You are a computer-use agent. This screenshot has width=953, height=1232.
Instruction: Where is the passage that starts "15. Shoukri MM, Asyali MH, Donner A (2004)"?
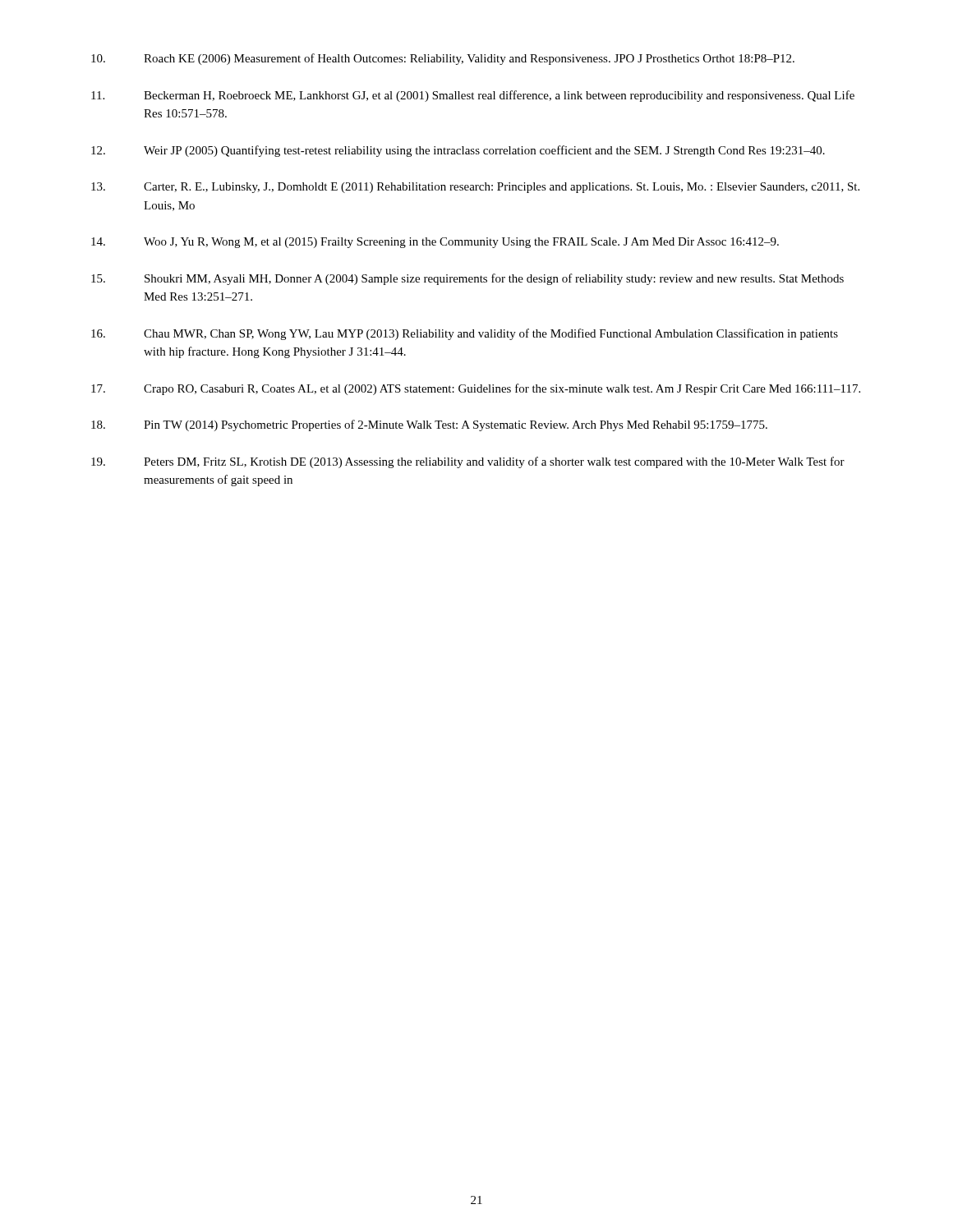click(x=476, y=287)
